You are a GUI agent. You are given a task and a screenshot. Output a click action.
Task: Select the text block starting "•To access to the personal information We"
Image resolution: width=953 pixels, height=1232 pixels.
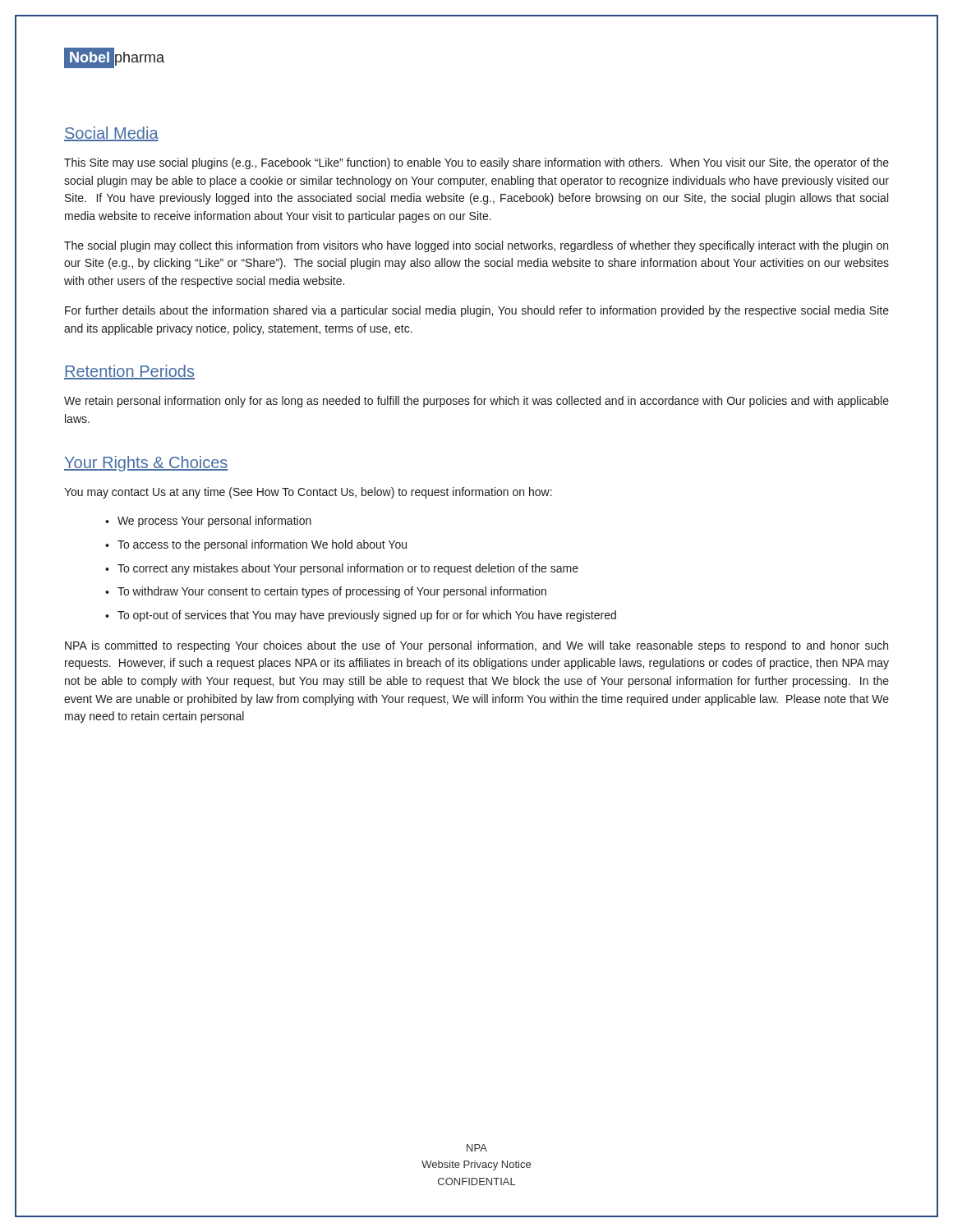click(x=256, y=545)
